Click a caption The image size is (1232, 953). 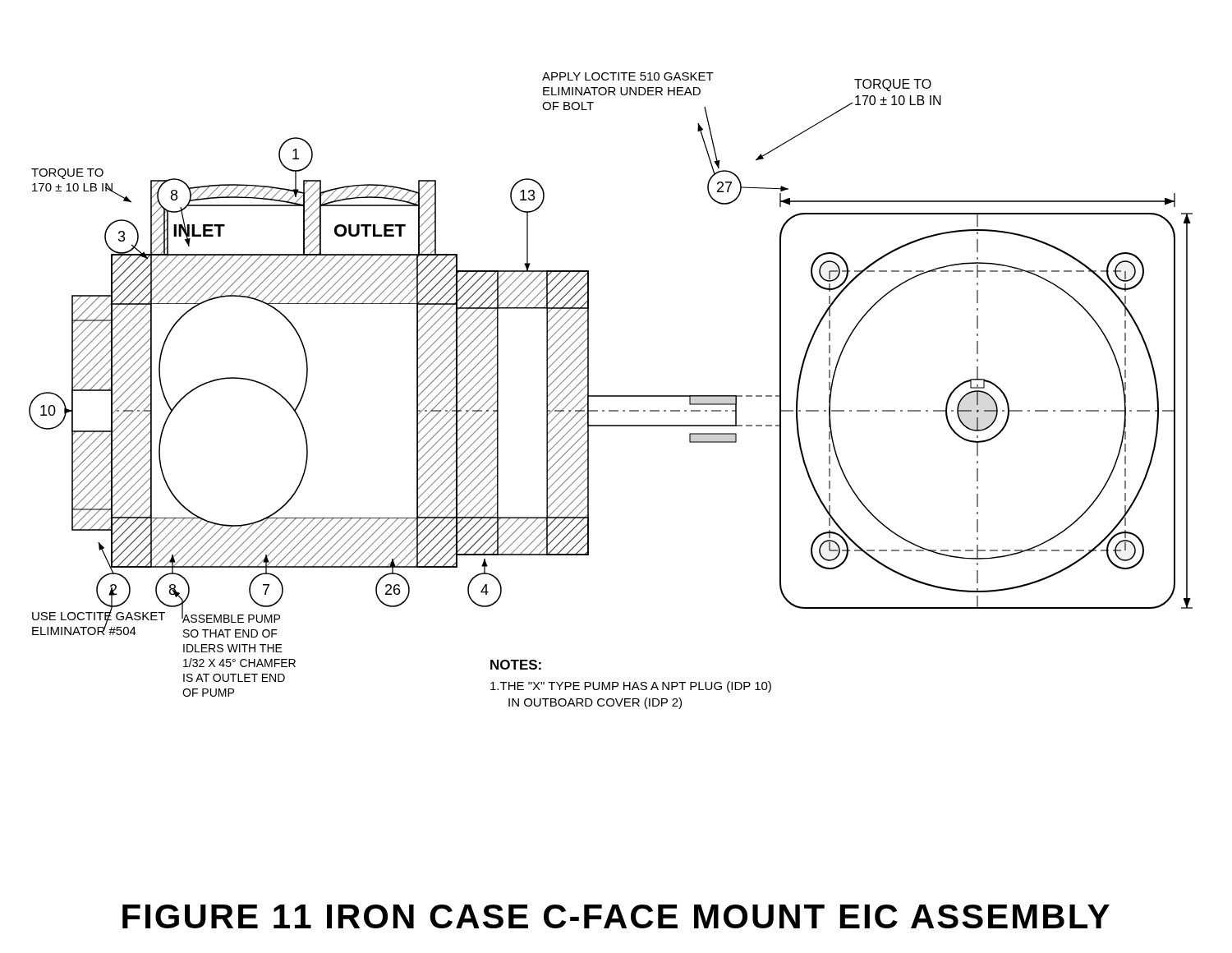point(616,916)
